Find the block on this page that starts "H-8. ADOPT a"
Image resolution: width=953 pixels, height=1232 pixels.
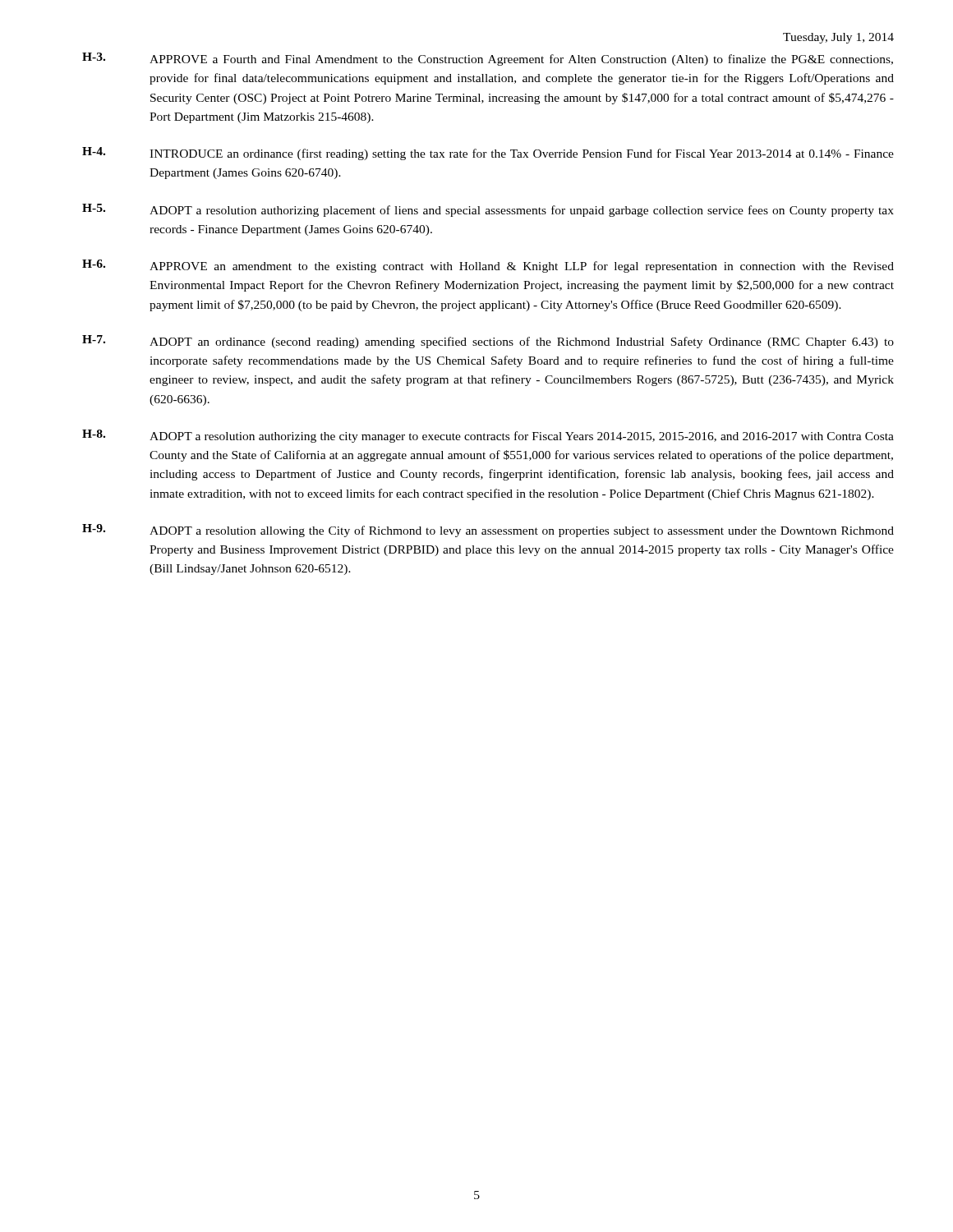pos(488,464)
